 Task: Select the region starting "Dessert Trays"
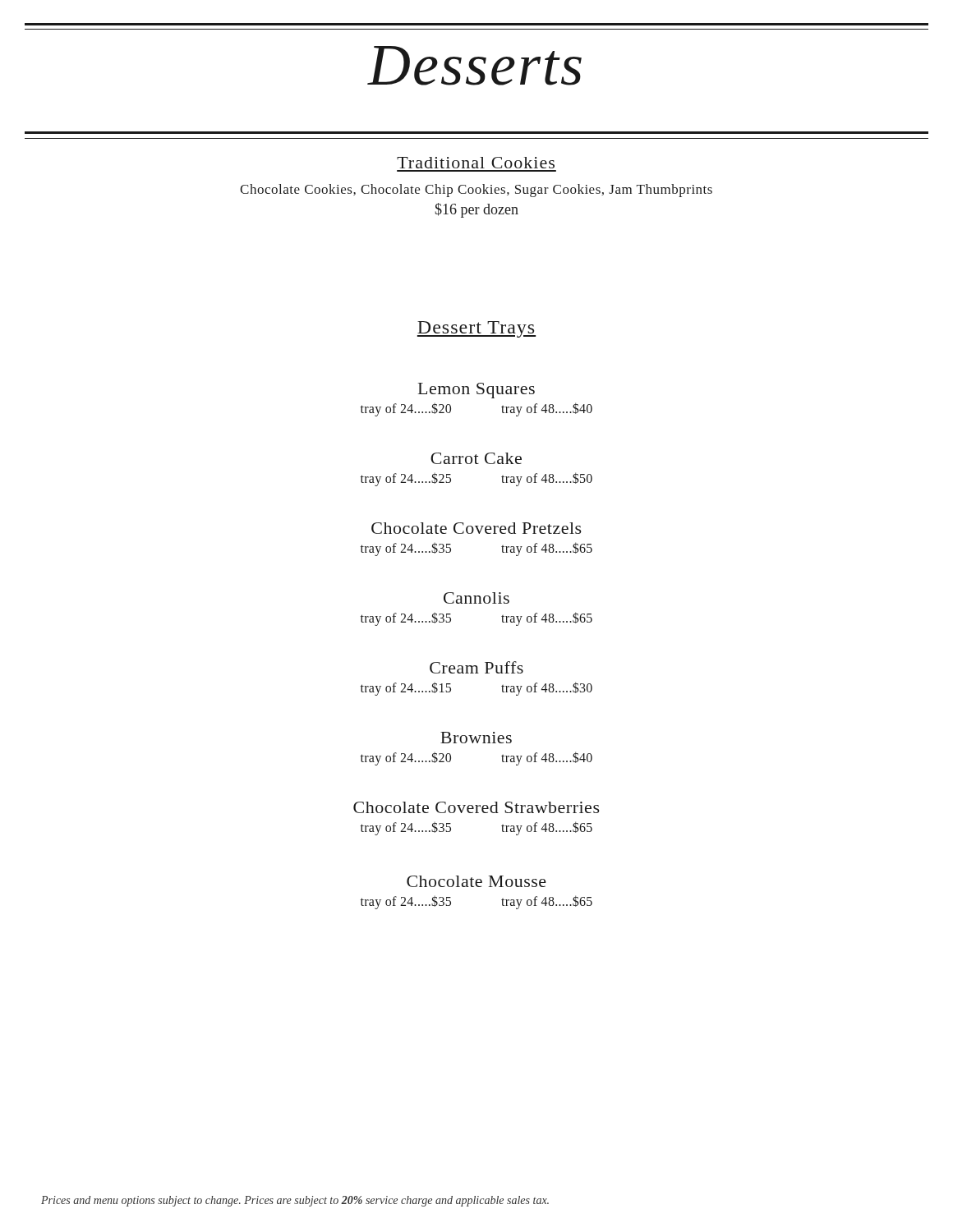click(476, 327)
